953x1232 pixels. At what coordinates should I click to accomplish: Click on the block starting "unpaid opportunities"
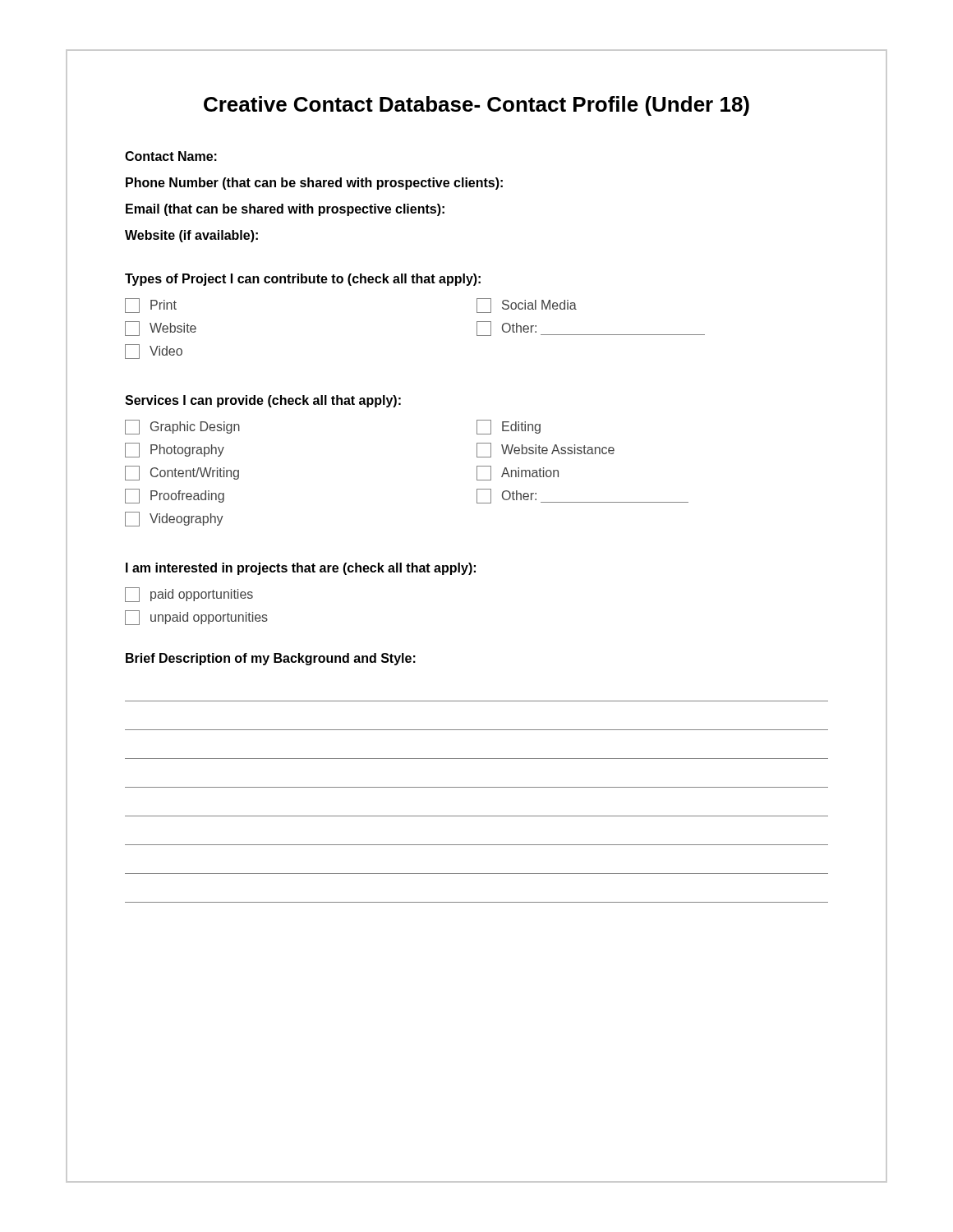click(x=196, y=618)
